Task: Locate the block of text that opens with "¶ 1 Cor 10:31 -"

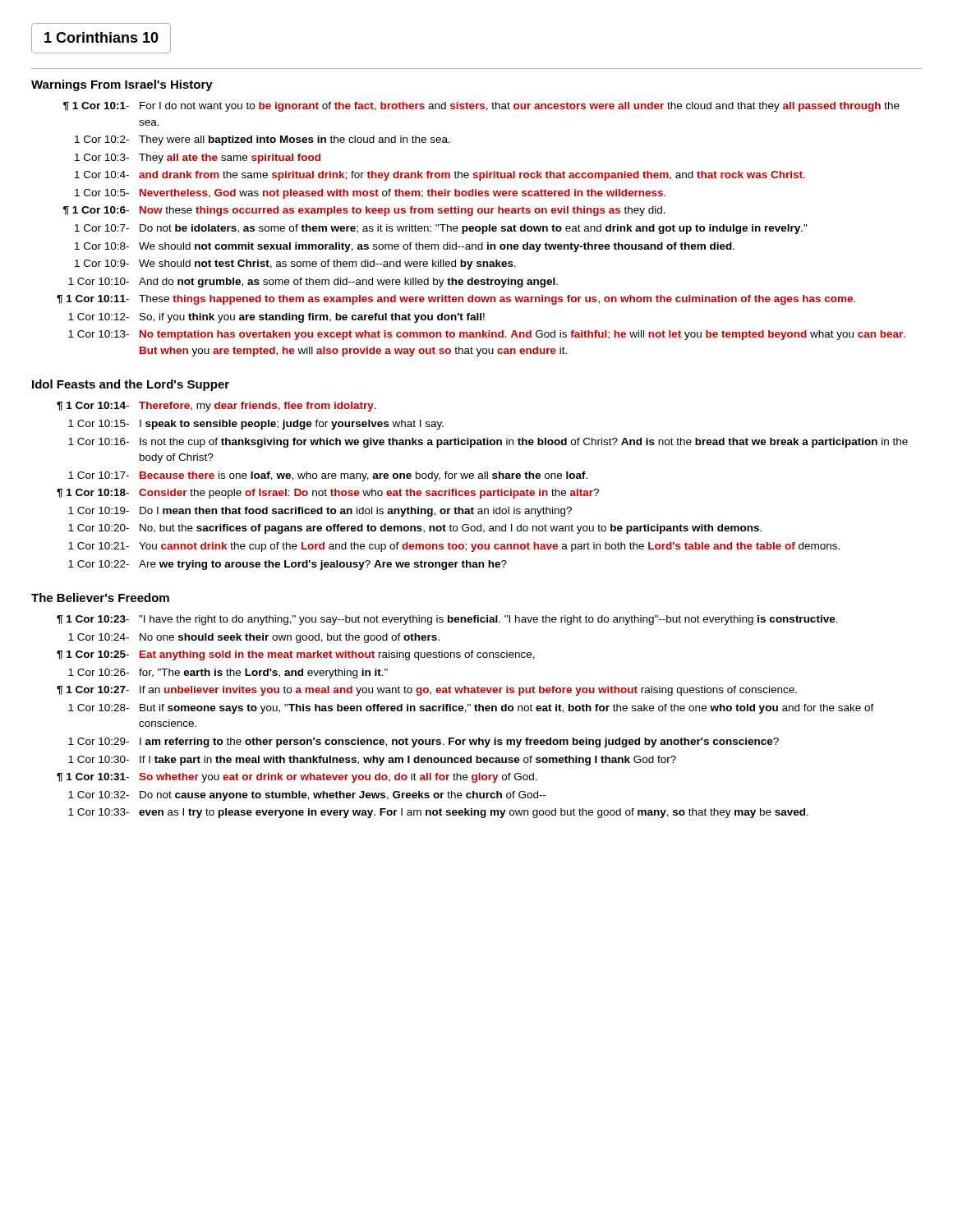Action: coord(476,777)
